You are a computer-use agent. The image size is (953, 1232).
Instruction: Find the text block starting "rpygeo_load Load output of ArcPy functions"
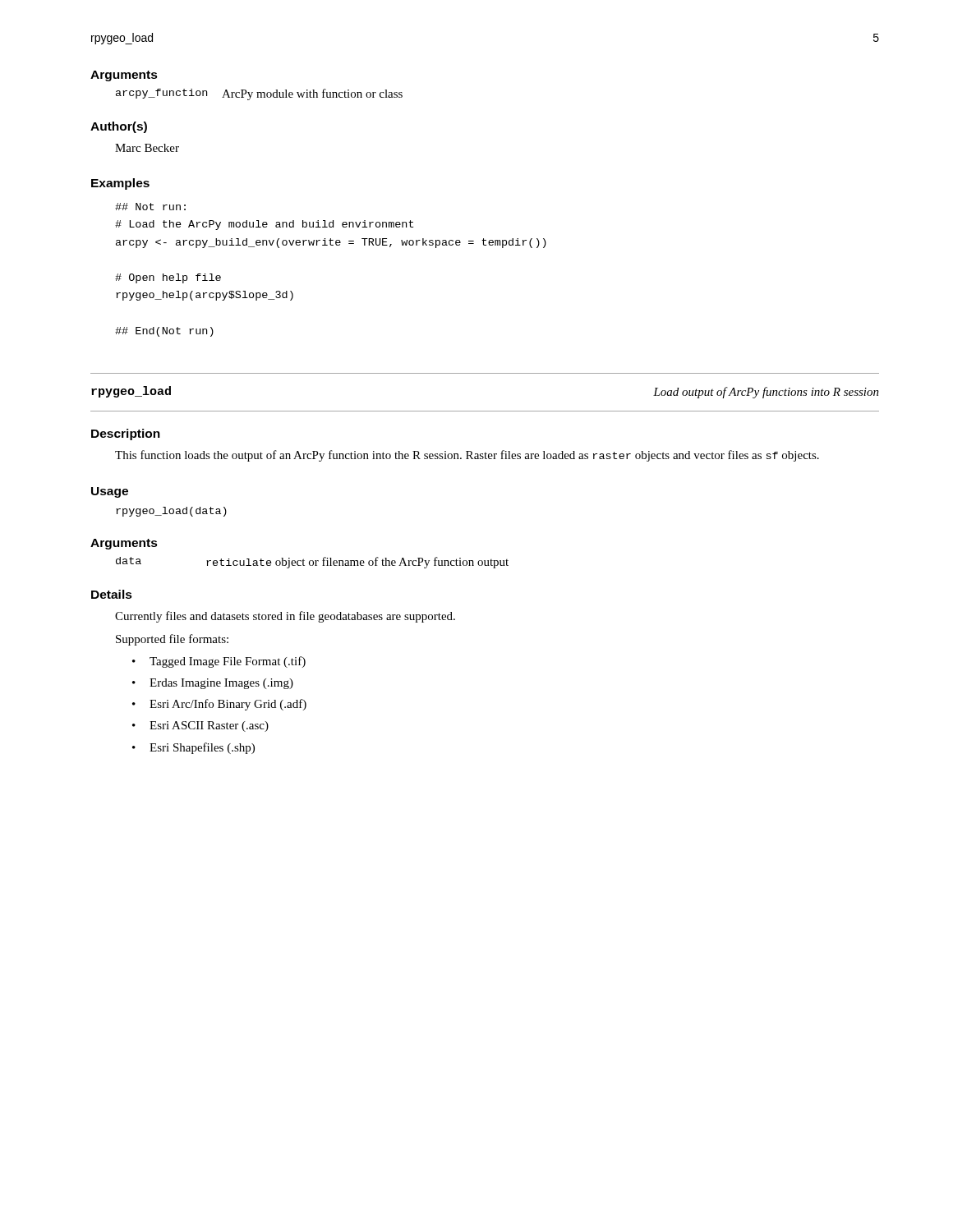coord(129,392)
